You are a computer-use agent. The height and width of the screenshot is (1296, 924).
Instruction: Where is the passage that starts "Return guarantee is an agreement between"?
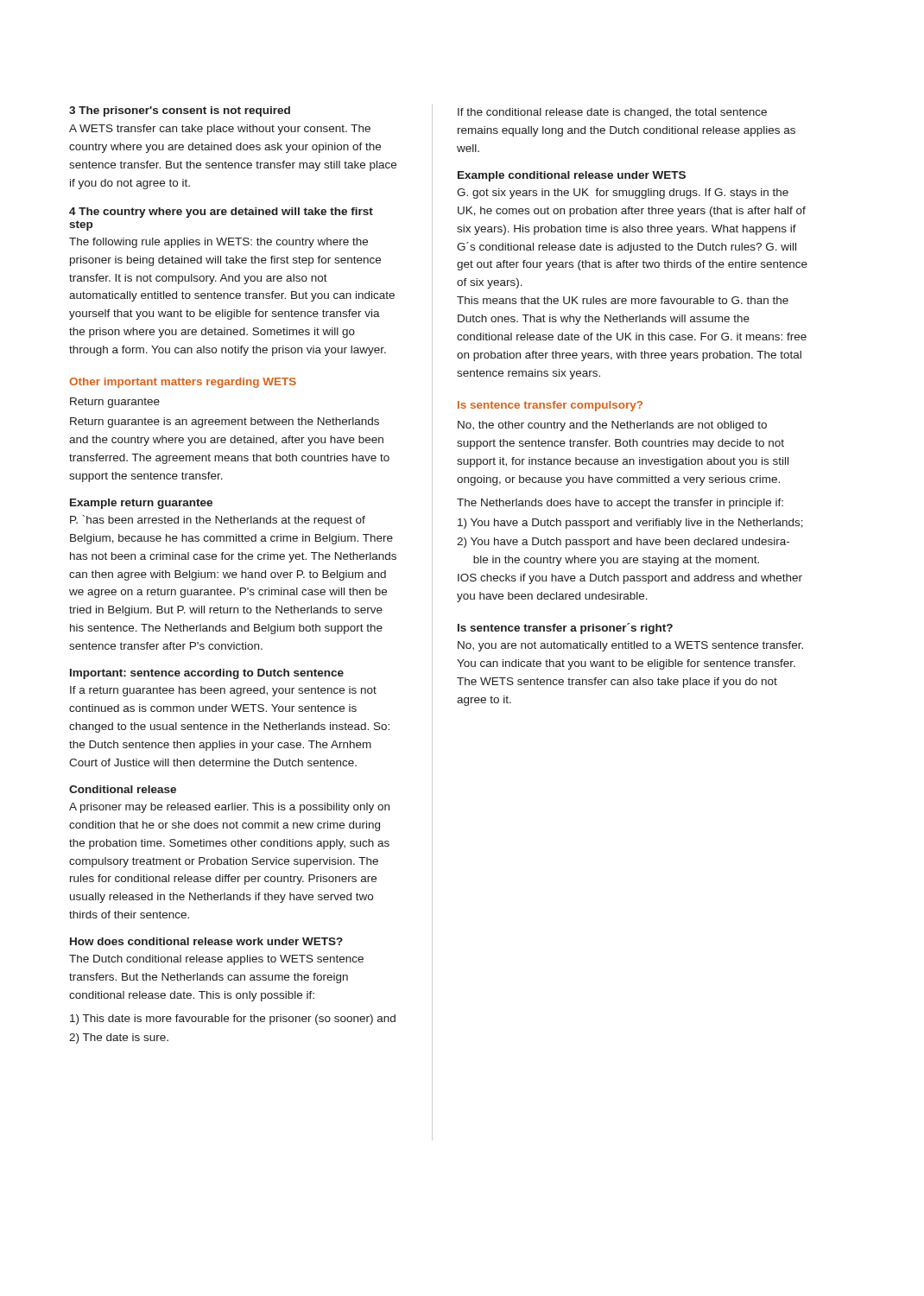(x=229, y=448)
